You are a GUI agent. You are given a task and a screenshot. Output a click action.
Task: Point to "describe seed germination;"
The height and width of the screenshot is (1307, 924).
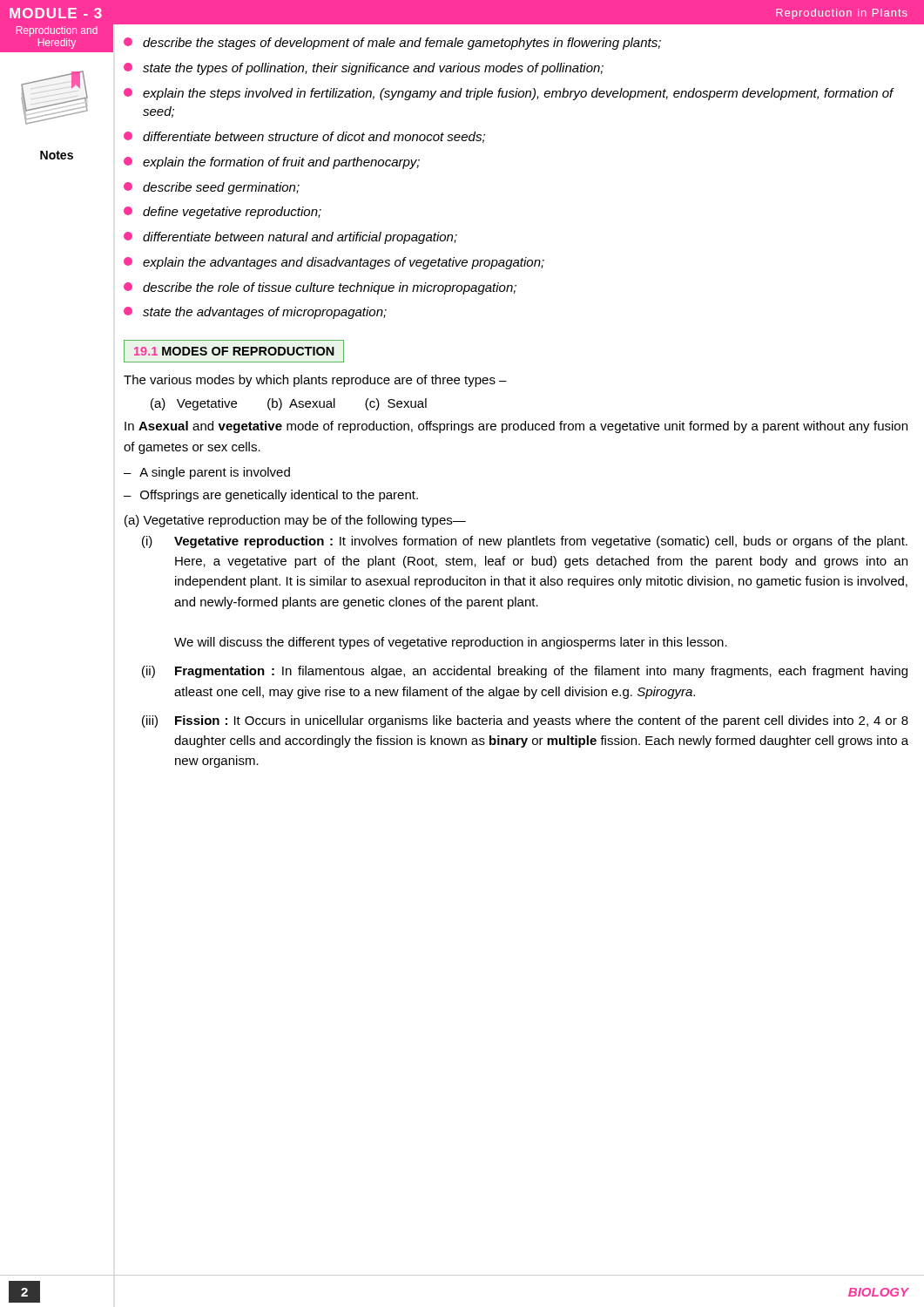click(212, 188)
